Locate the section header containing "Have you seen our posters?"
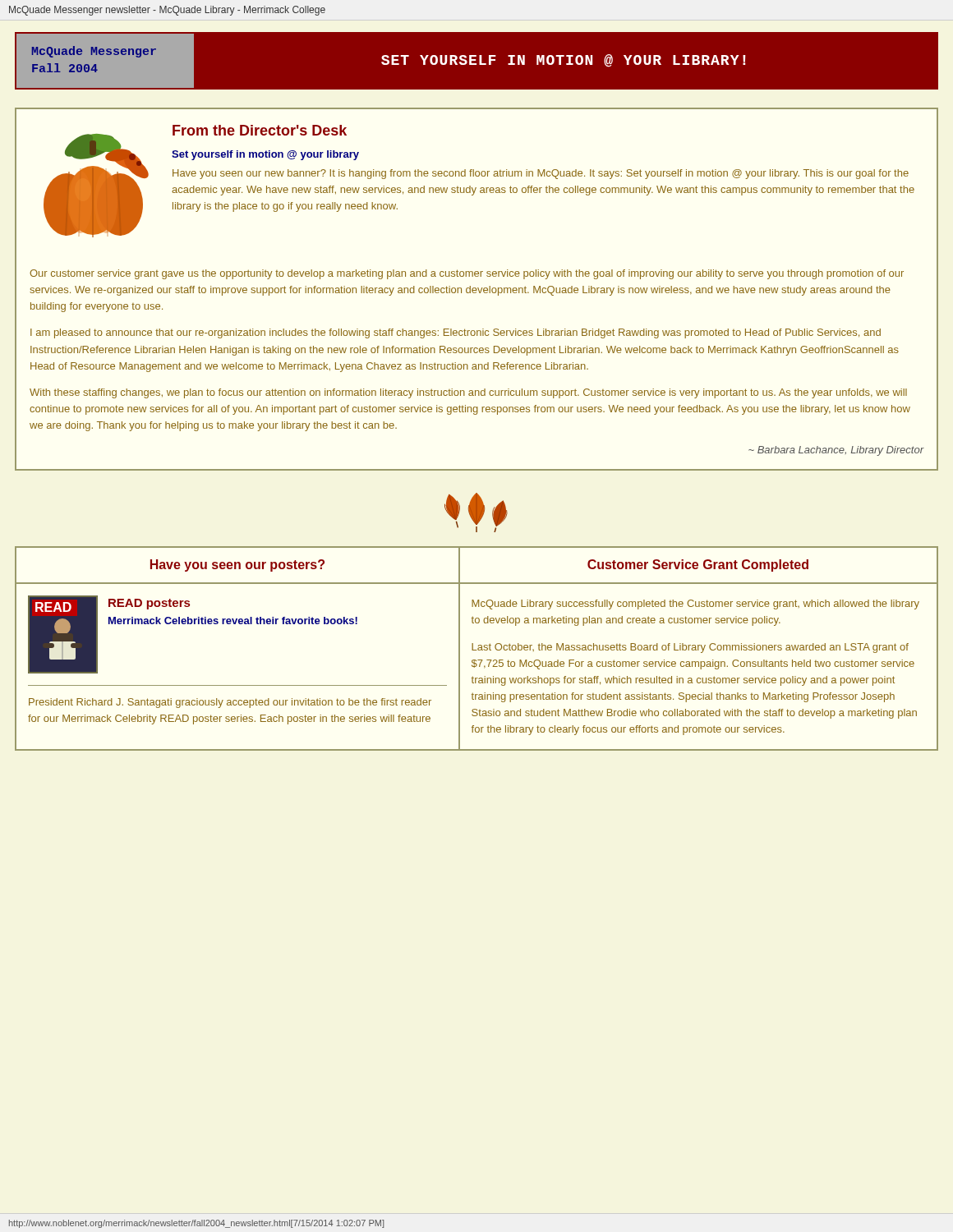 237,565
